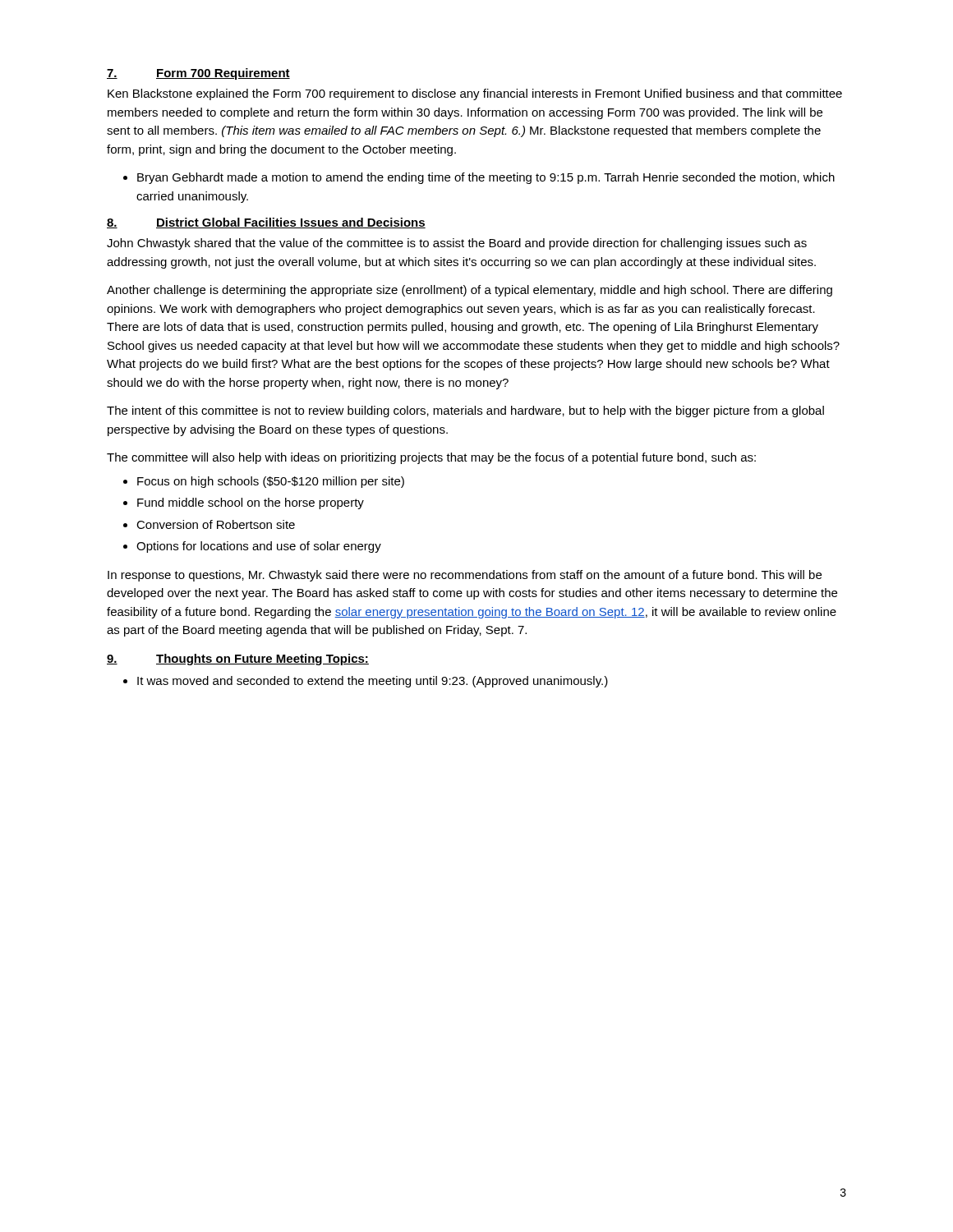Viewport: 953px width, 1232px height.
Task: Locate the block of text that opens with "Options for locations and use"
Action: pos(259,546)
